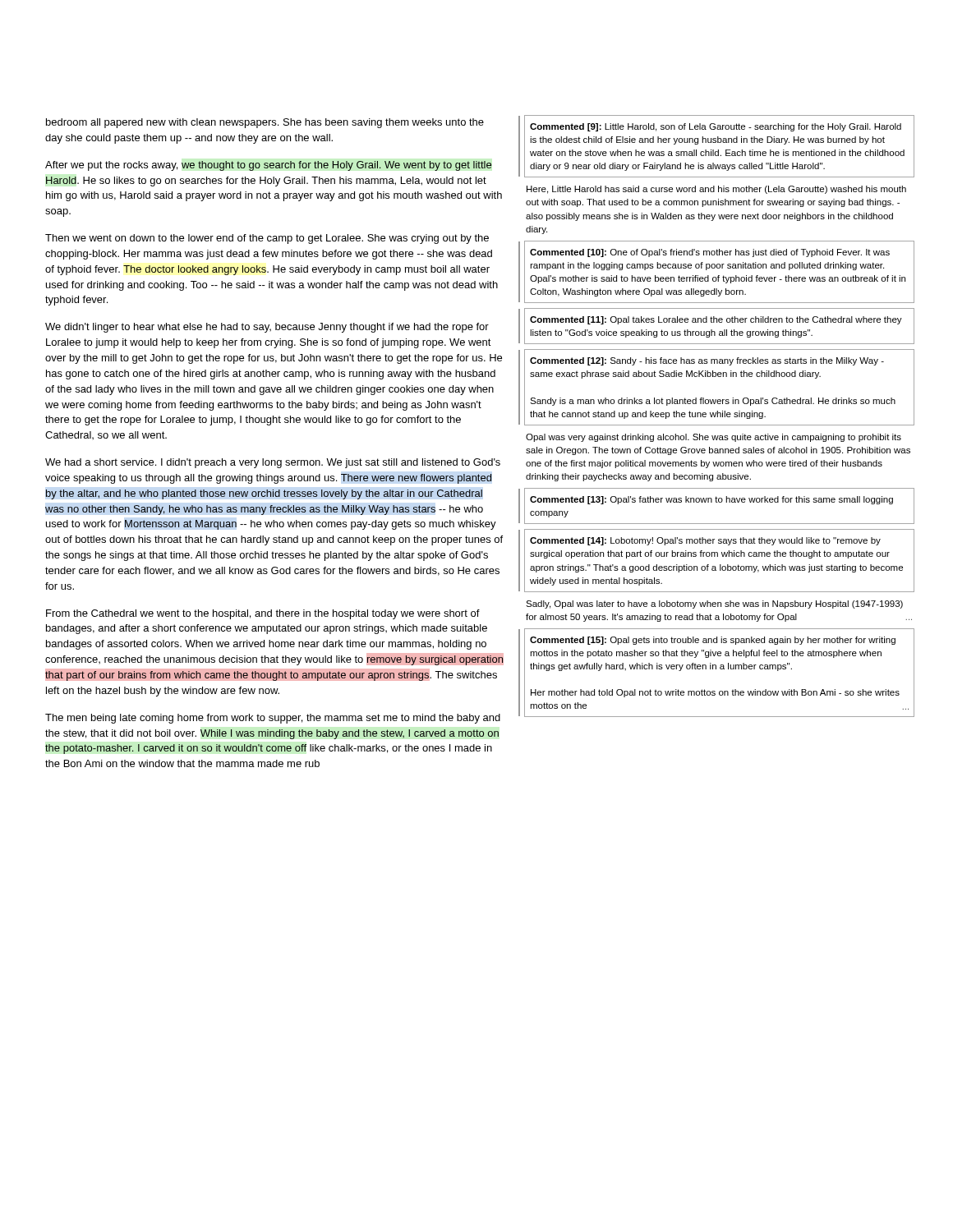
Task: Click the passage that begins "From the Cathedral we went to the hospital,"
Action: point(274,652)
